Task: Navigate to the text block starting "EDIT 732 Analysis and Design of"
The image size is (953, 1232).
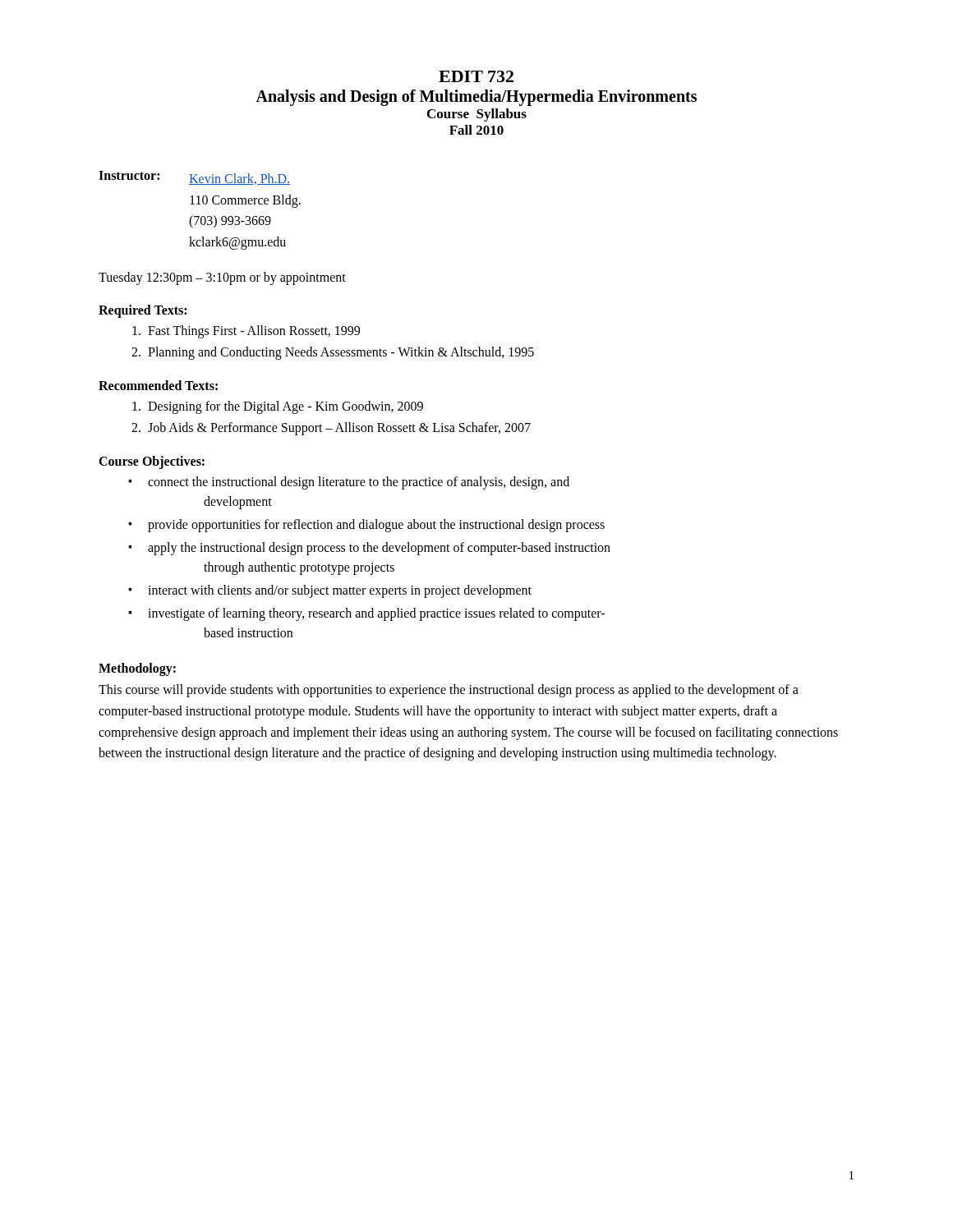Action: click(x=476, y=102)
